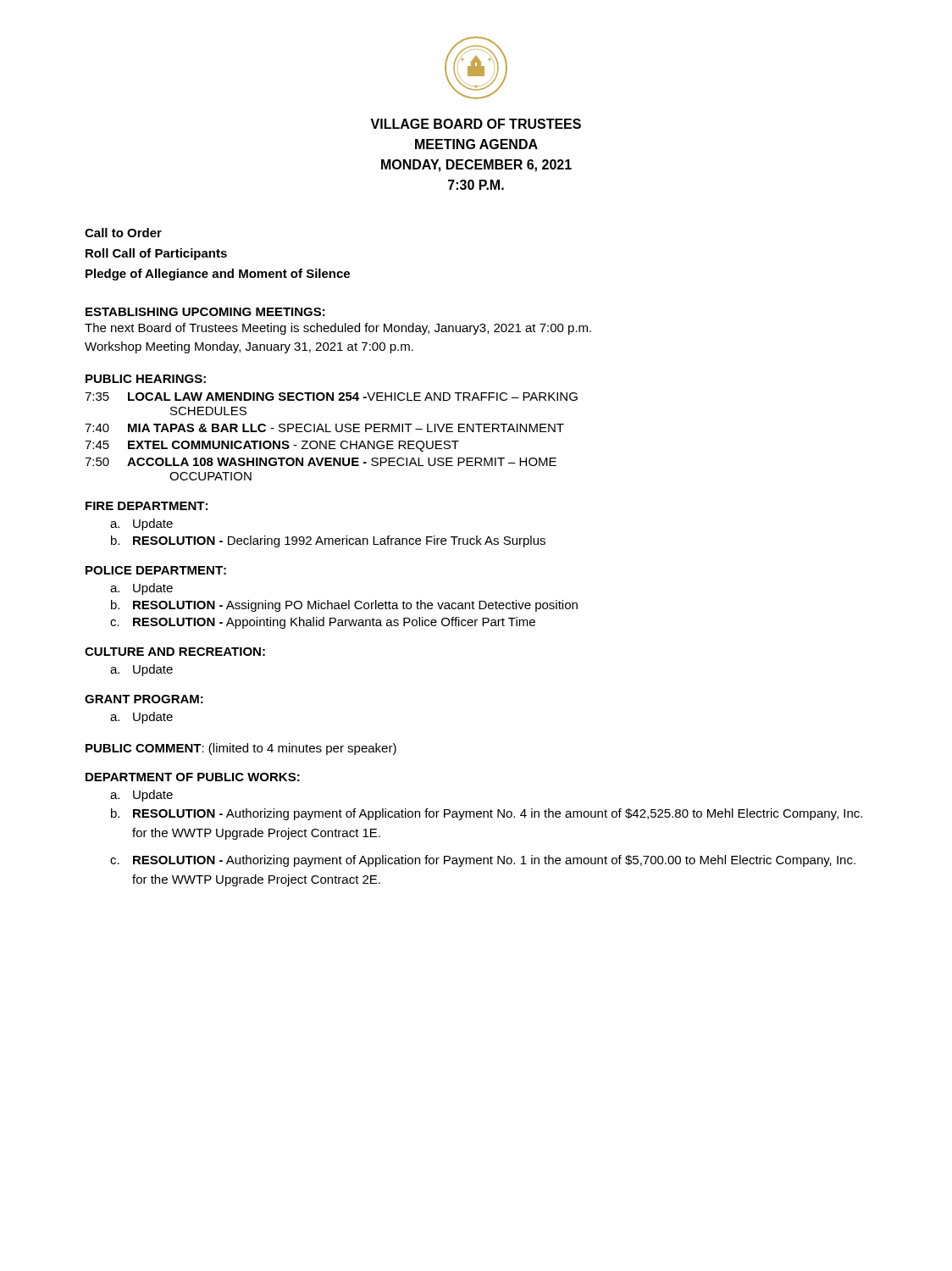Select the passage starting "CULTURE AND RECREATION:"
952x1271 pixels.
coord(175,651)
